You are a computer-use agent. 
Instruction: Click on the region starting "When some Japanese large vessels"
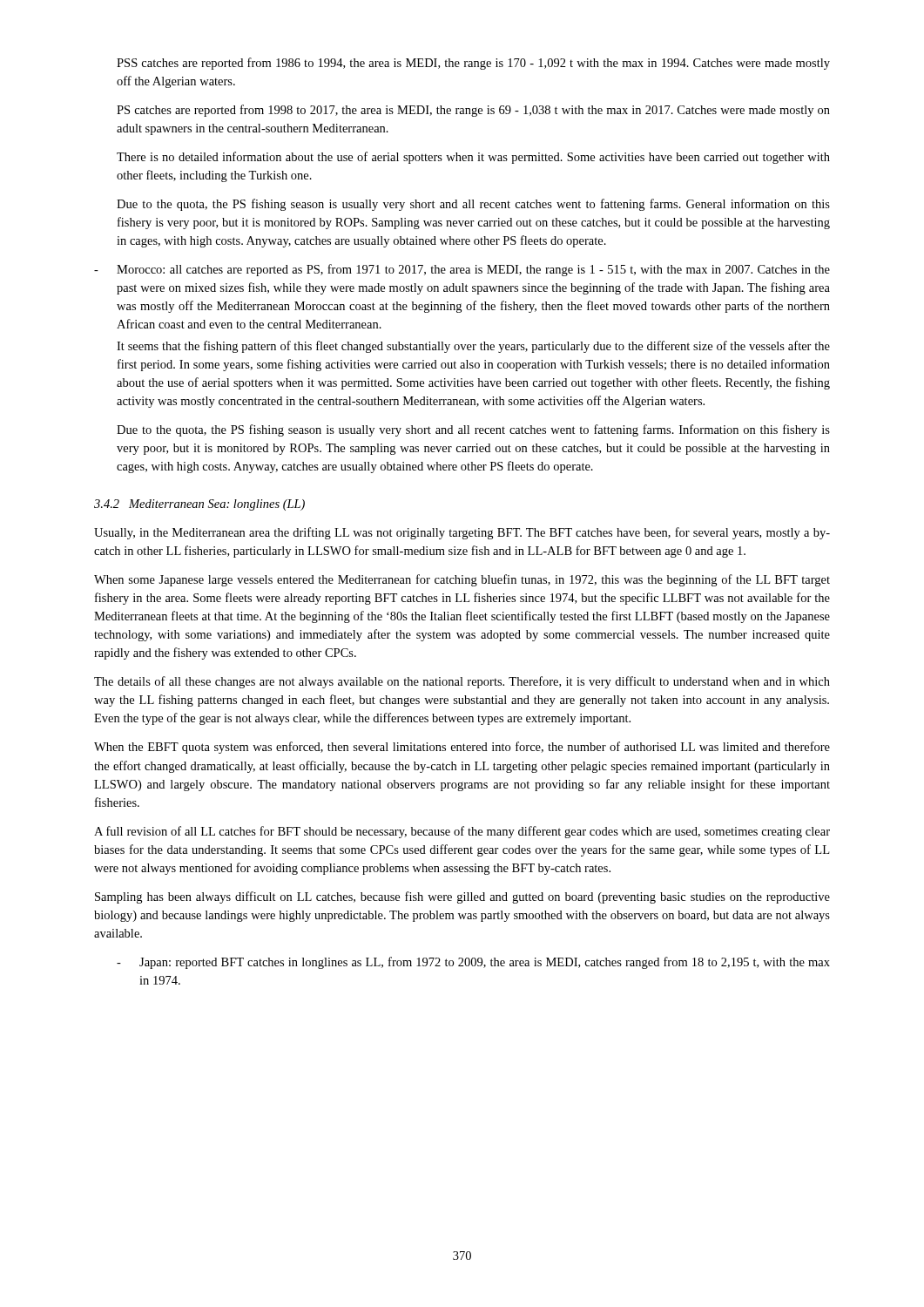click(462, 616)
